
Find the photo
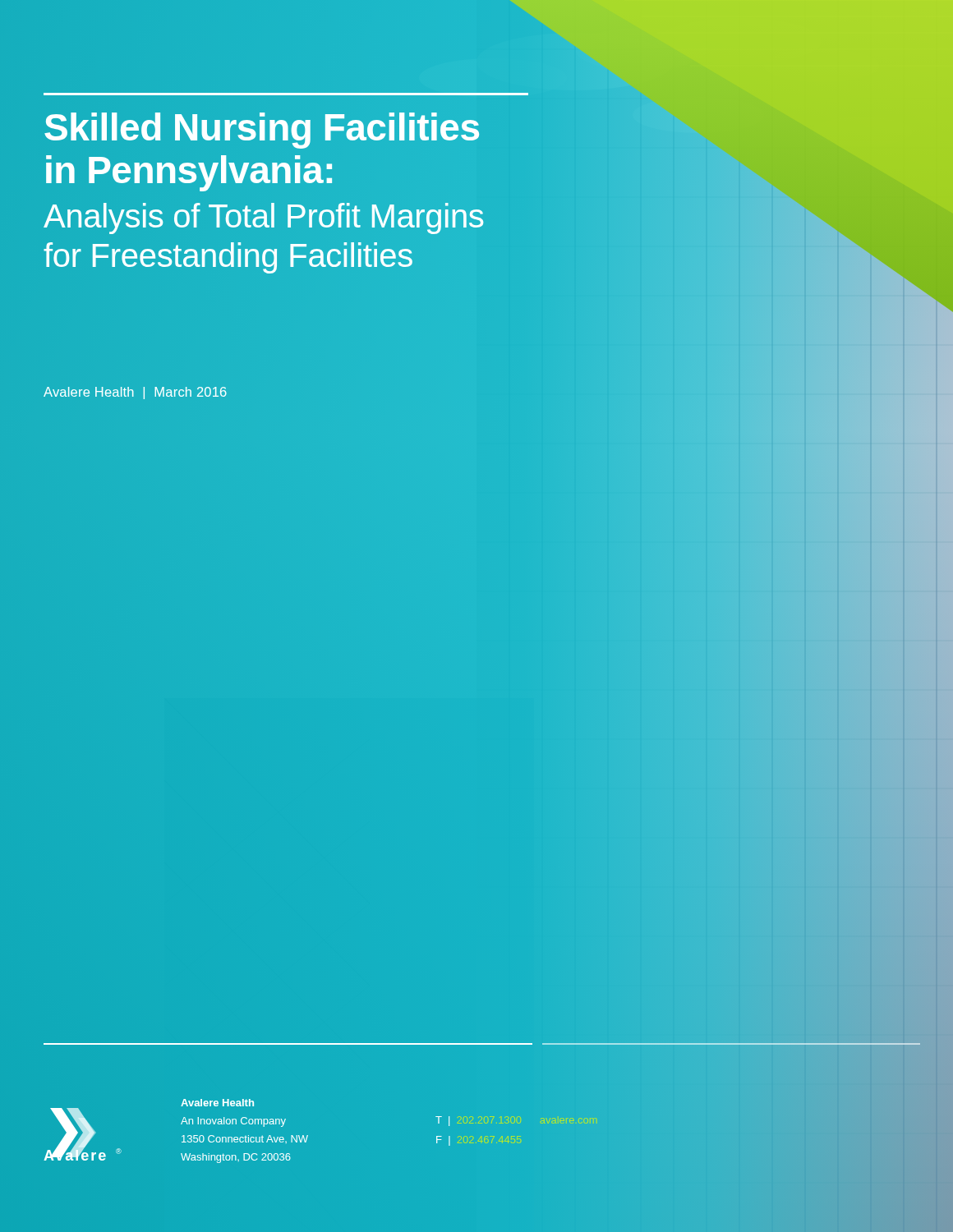pyautogui.click(x=476, y=616)
